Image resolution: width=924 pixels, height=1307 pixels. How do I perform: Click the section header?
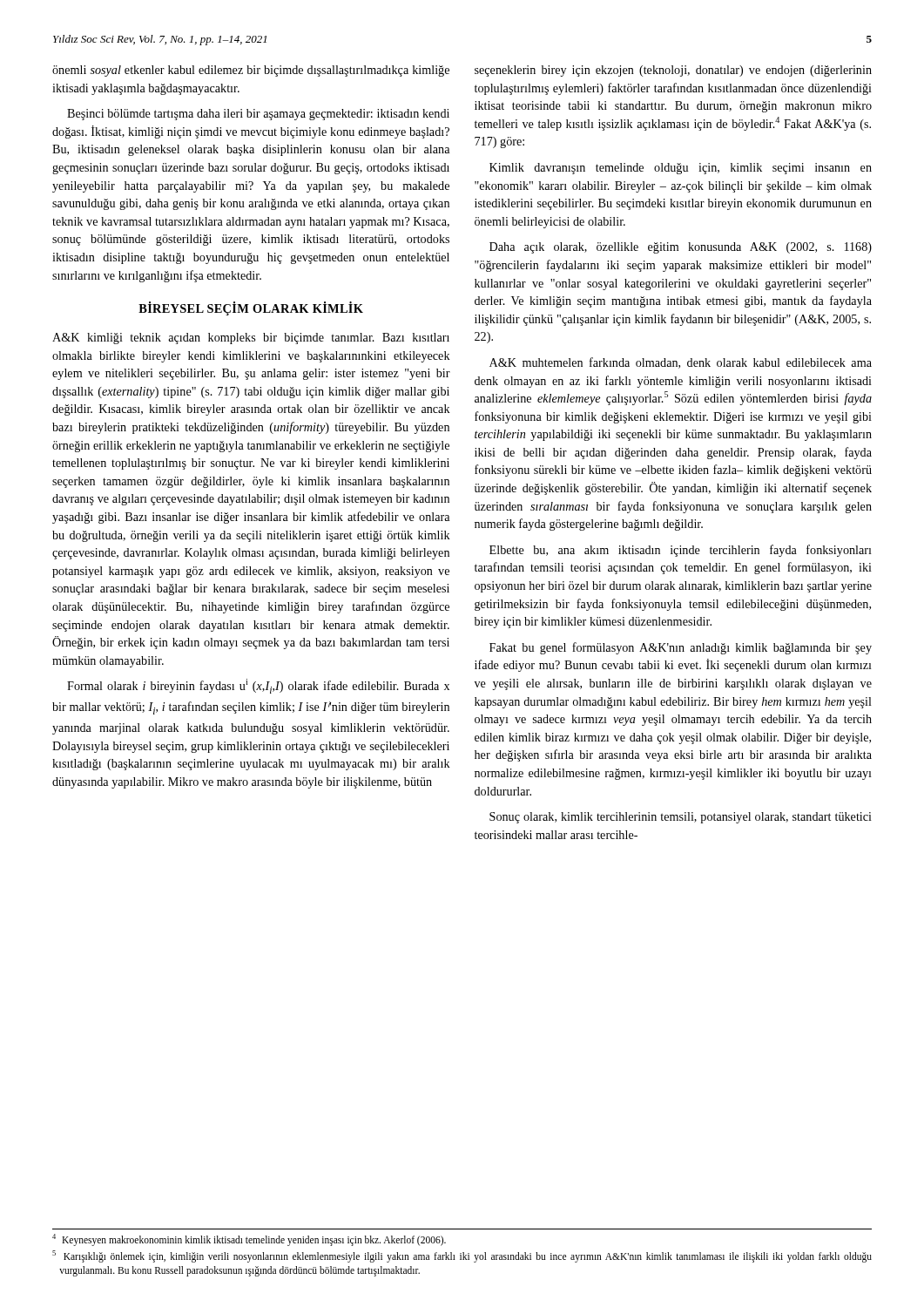pos(251,309)
